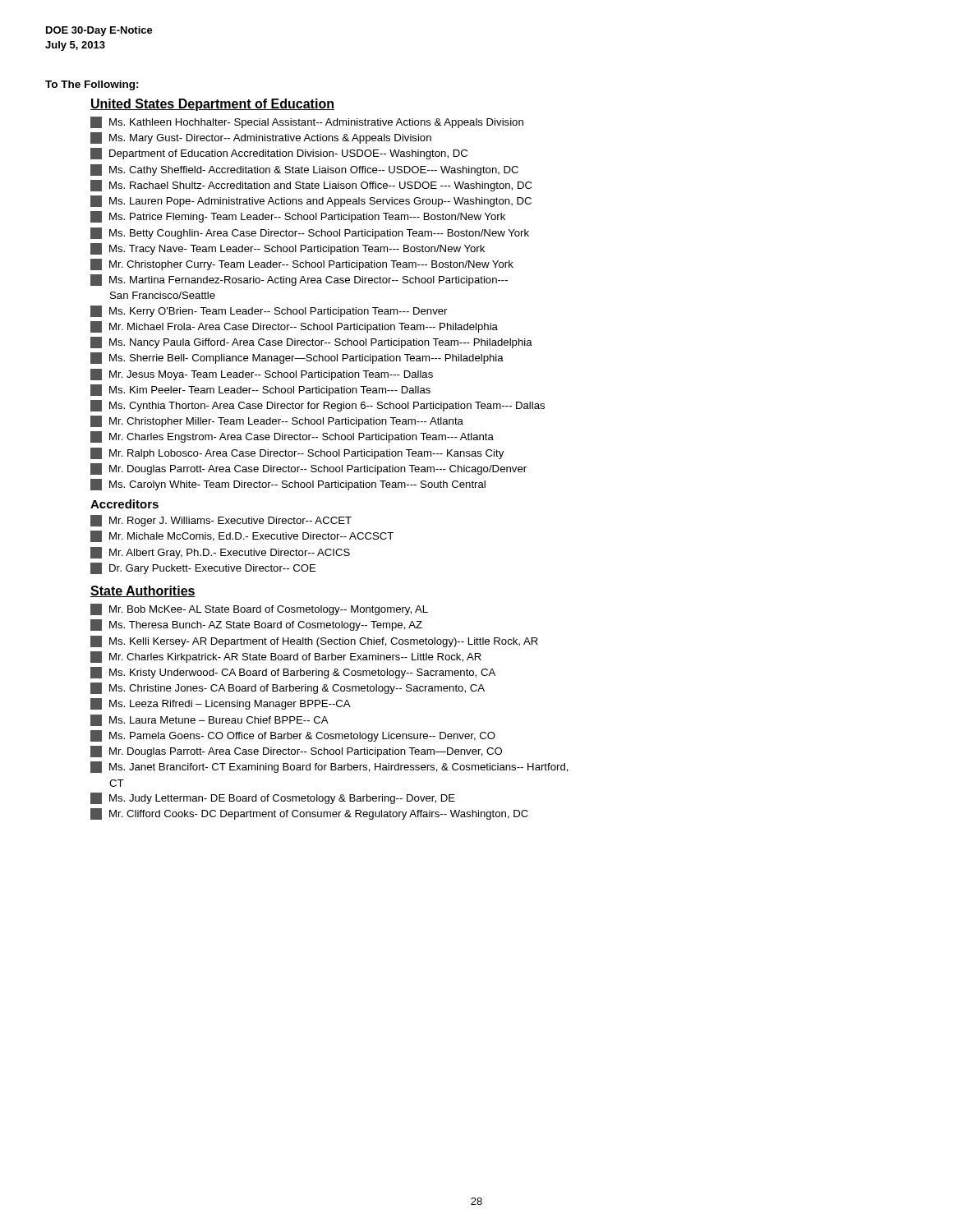Locate the text starting "Ms. Mary Gust- Director-- Administrative Actions"
The width and height of the screenshot is (953, 1232).
261,138
